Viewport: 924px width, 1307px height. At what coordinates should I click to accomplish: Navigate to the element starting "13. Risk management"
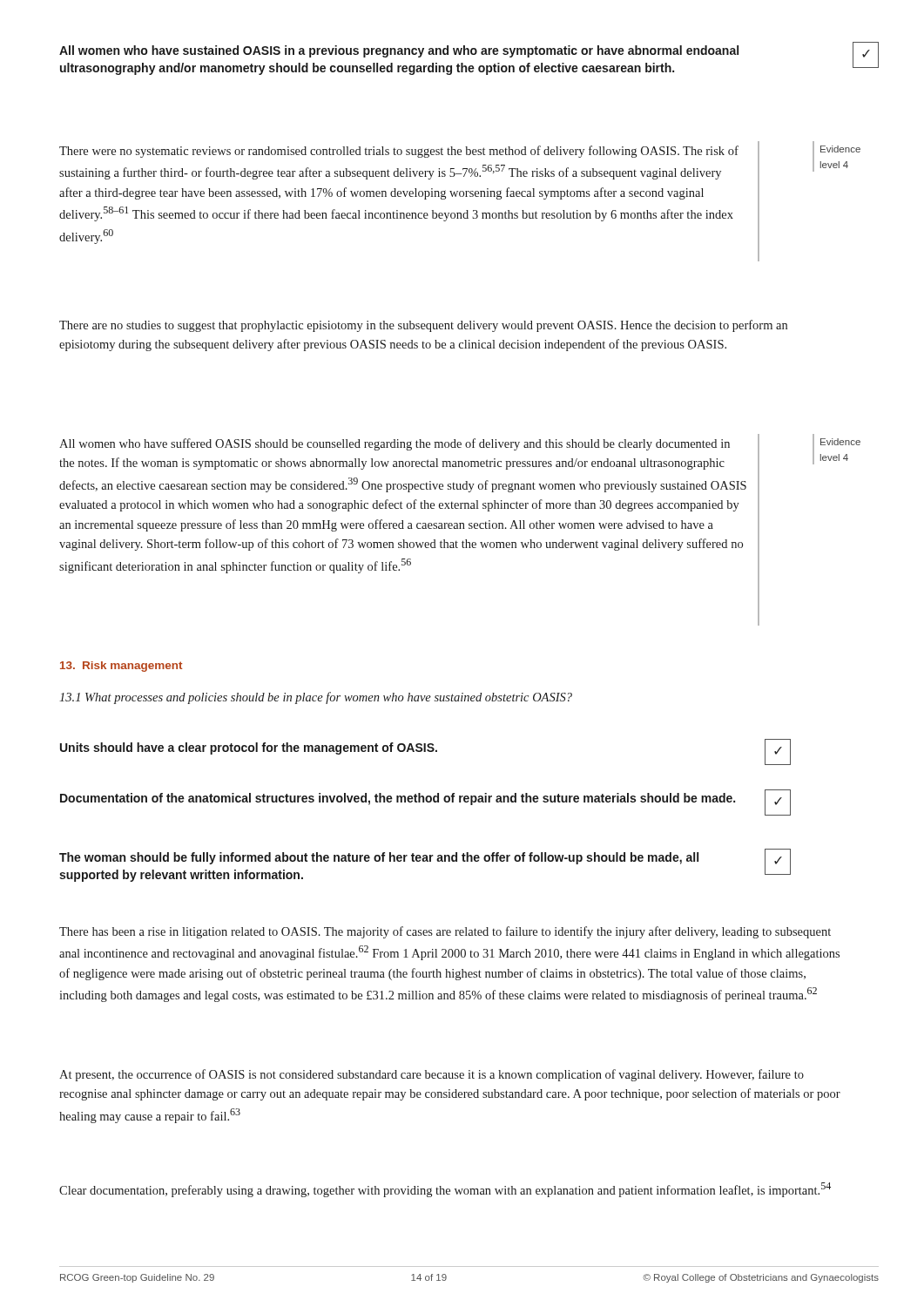[x=121, y=667]
